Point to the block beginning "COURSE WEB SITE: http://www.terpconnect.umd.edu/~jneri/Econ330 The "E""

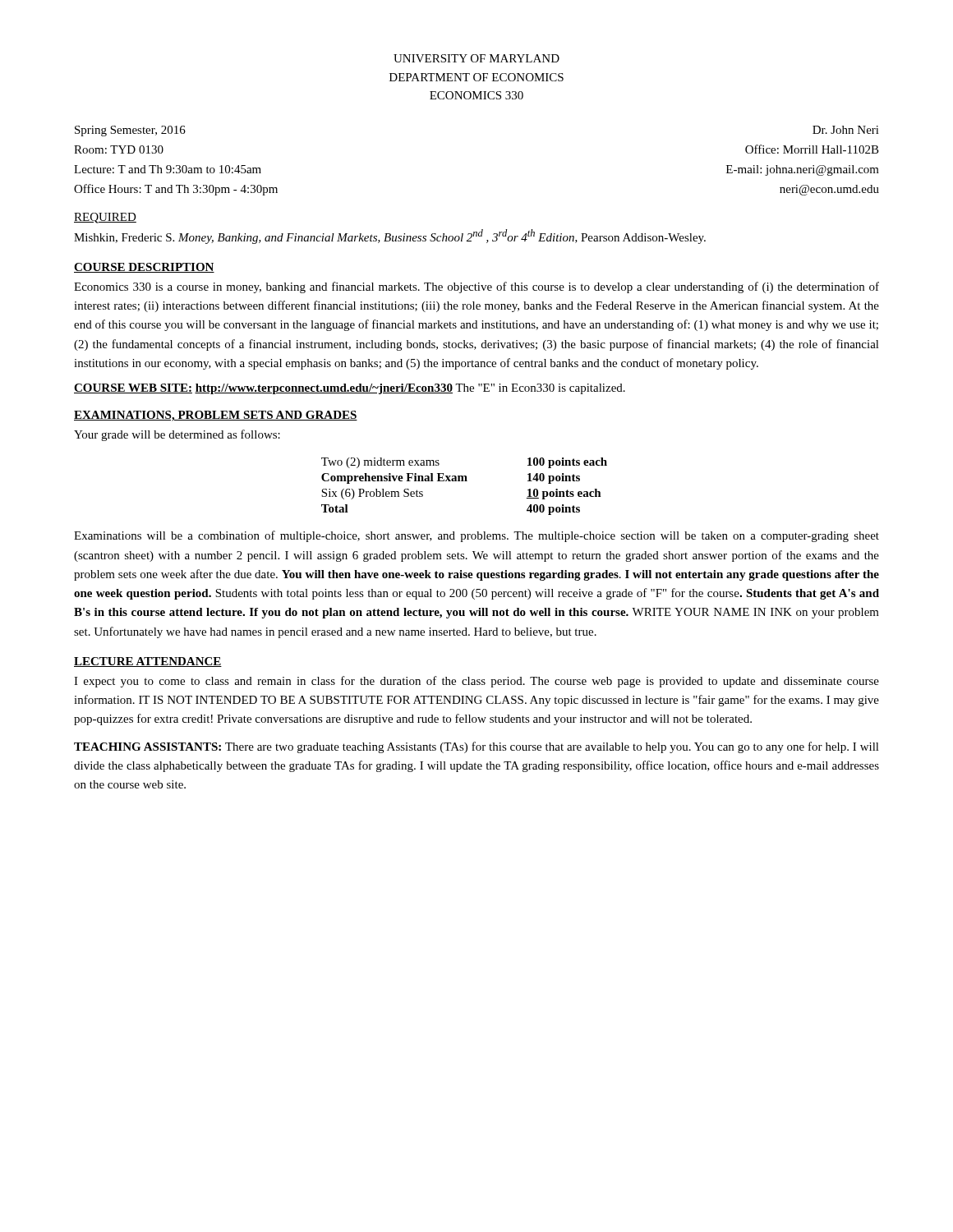(x=350, y=388)
